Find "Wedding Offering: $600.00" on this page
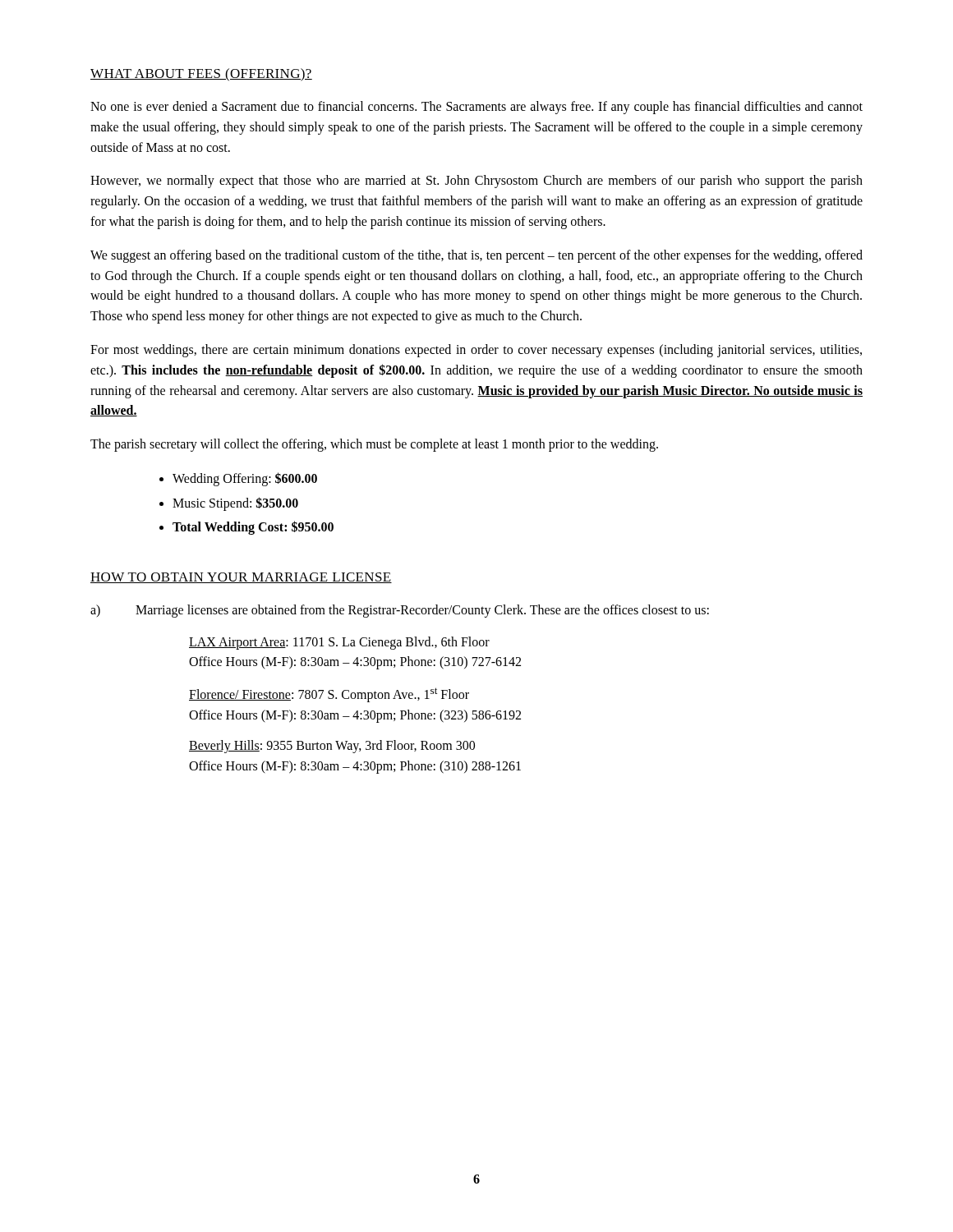Image resolution: width=953 pixels, height=1232 pixels. (245, 478)
